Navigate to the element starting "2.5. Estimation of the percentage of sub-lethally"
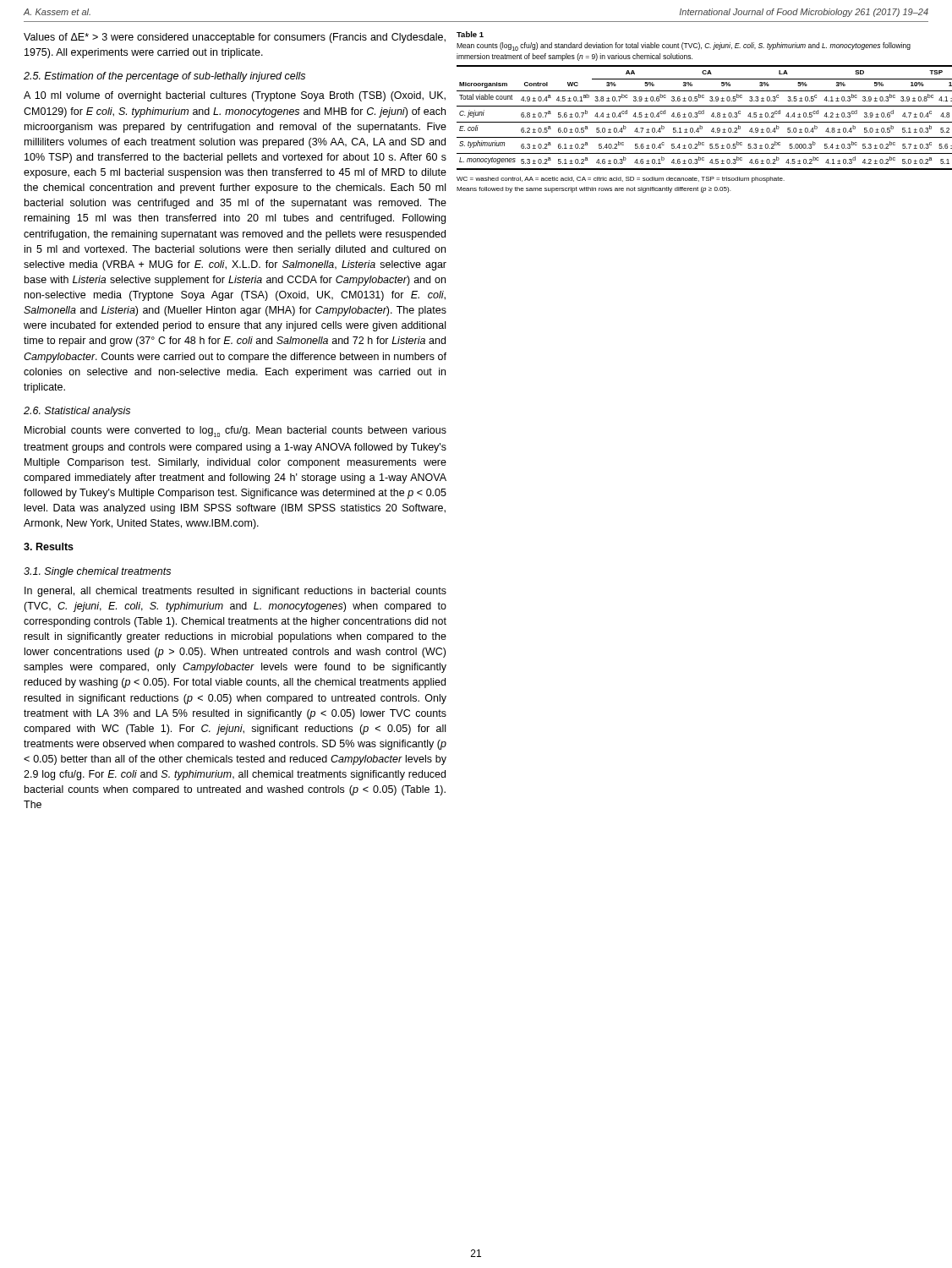 click(x=235, y=76)
